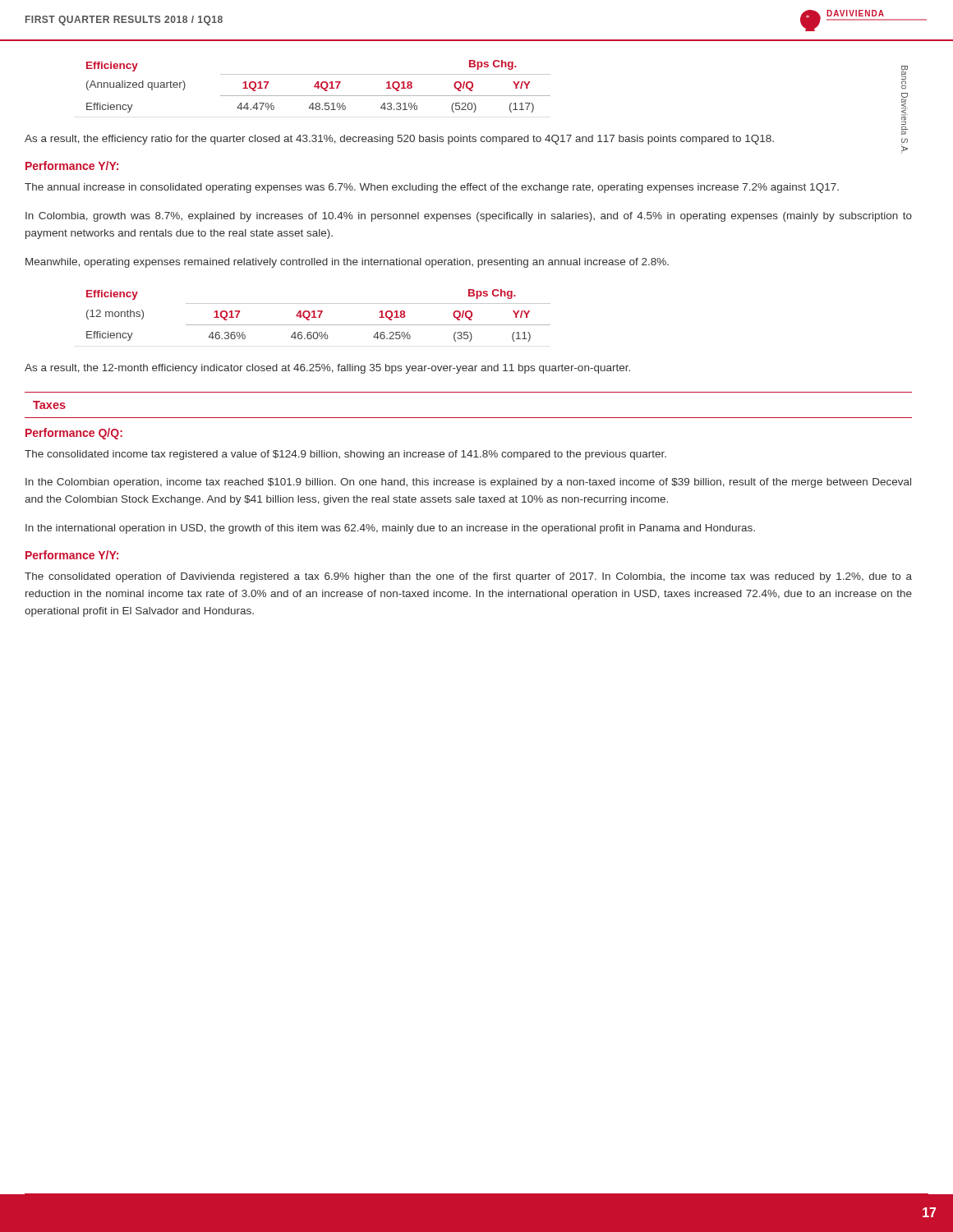Viewport: 953px width, 1232px height.
Task: Click on the region starting "In the international operation in USD,"
Action: [x=390, y=528]
